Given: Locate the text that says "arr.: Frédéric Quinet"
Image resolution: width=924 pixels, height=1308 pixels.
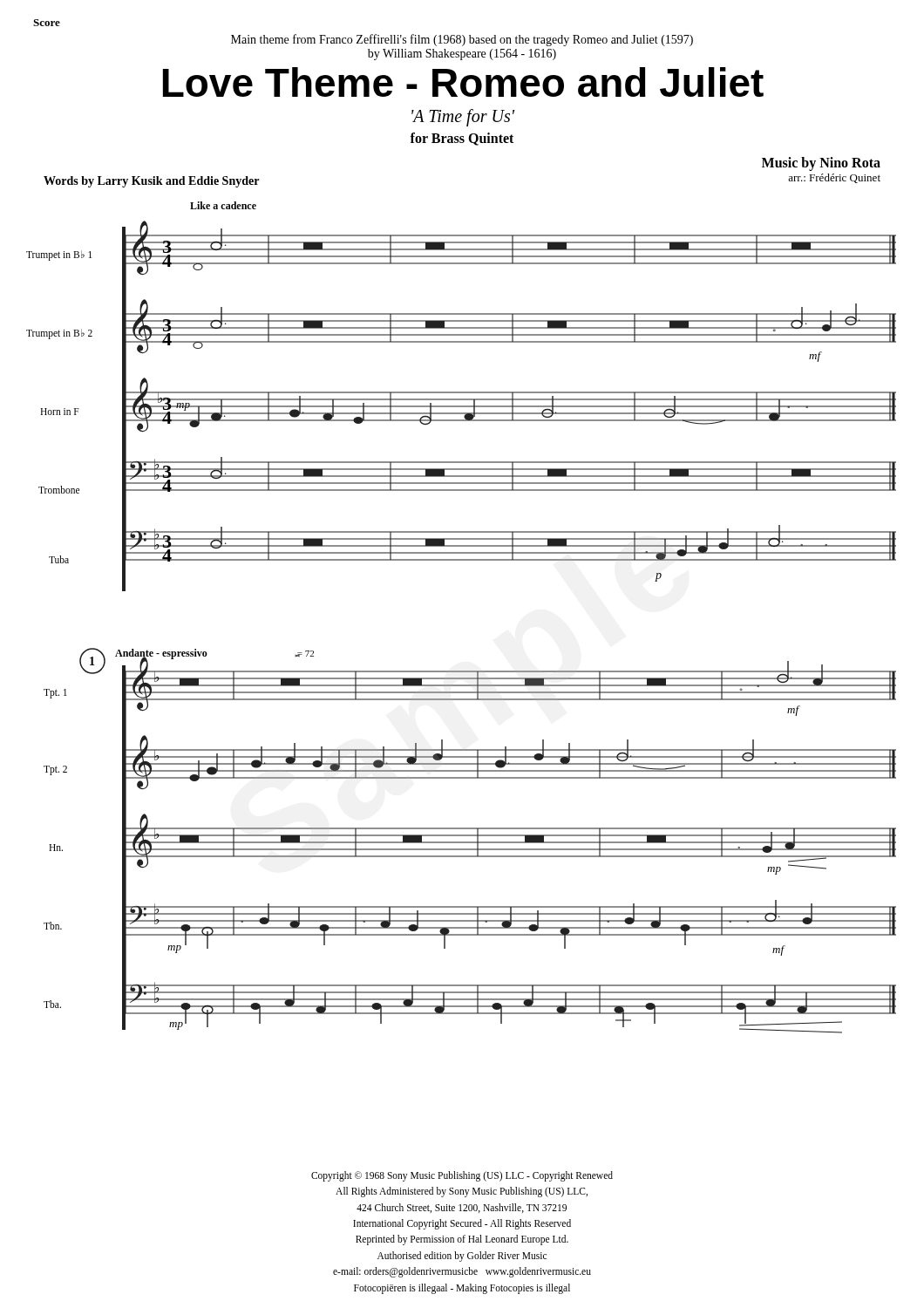Looking at the screenshot, I should click(x=834, y=177).
